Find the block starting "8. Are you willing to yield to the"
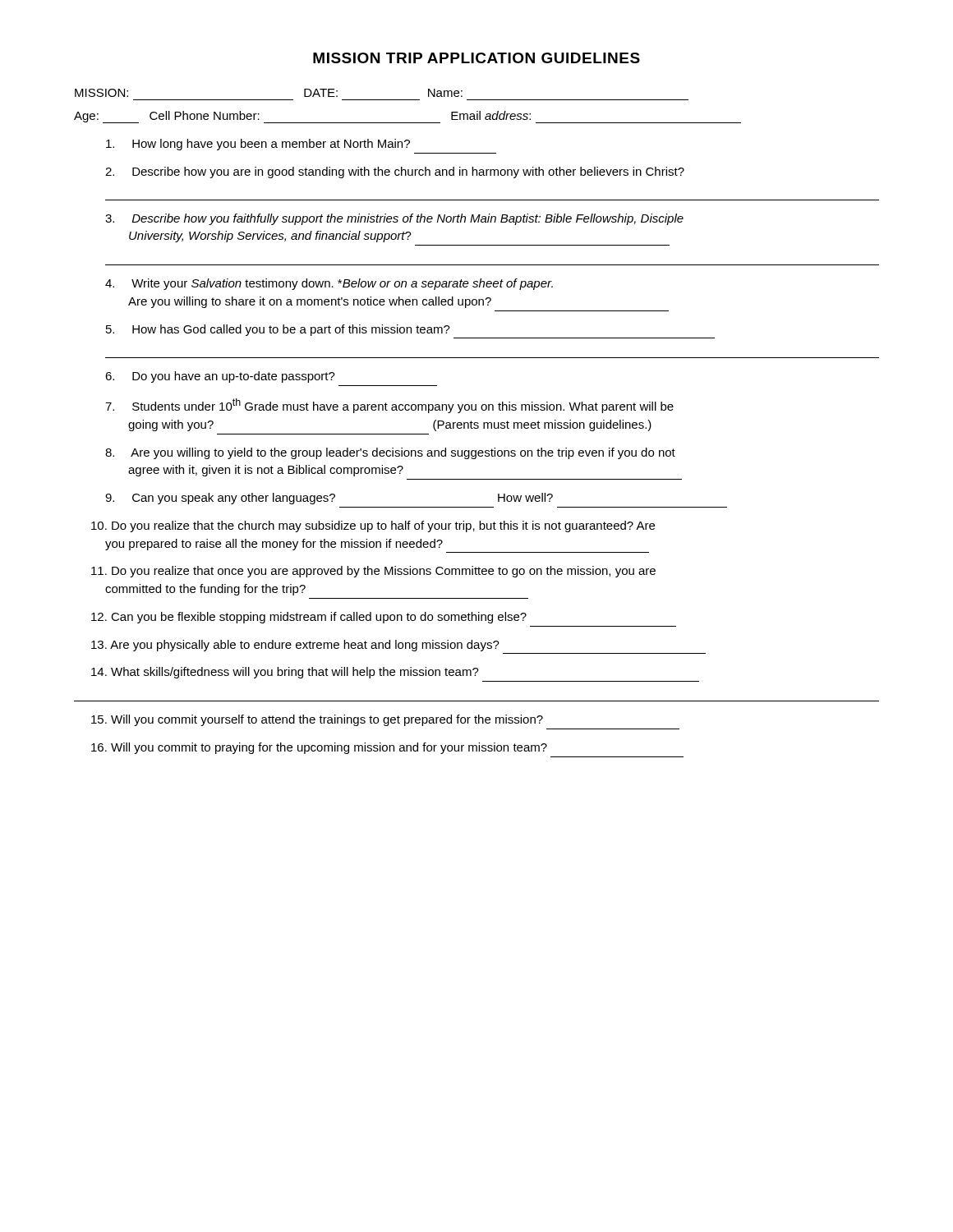The height and width of the screenshot is (1232, 953). click(394, 460)
